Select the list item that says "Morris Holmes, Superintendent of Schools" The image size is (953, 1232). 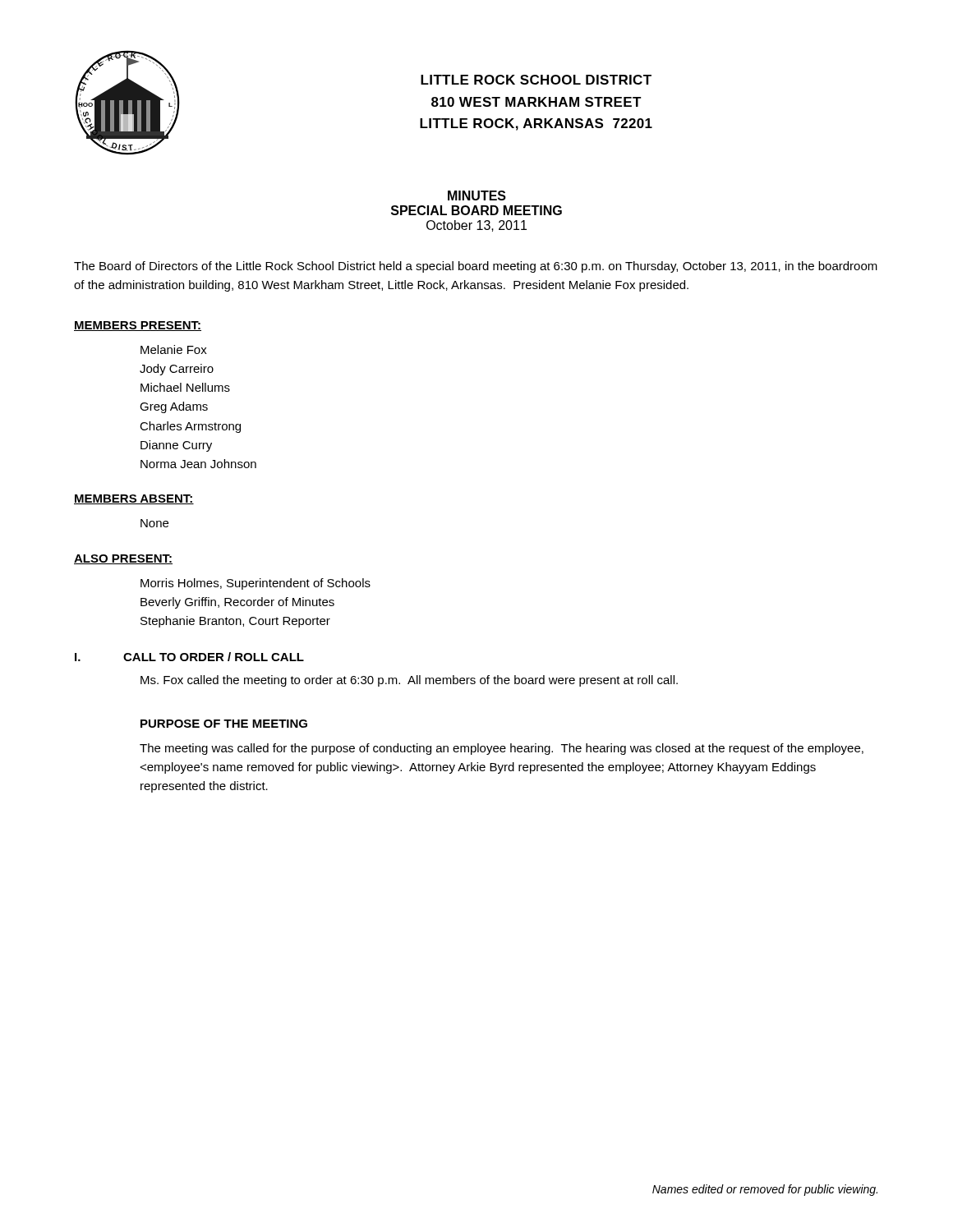(255, 582)
